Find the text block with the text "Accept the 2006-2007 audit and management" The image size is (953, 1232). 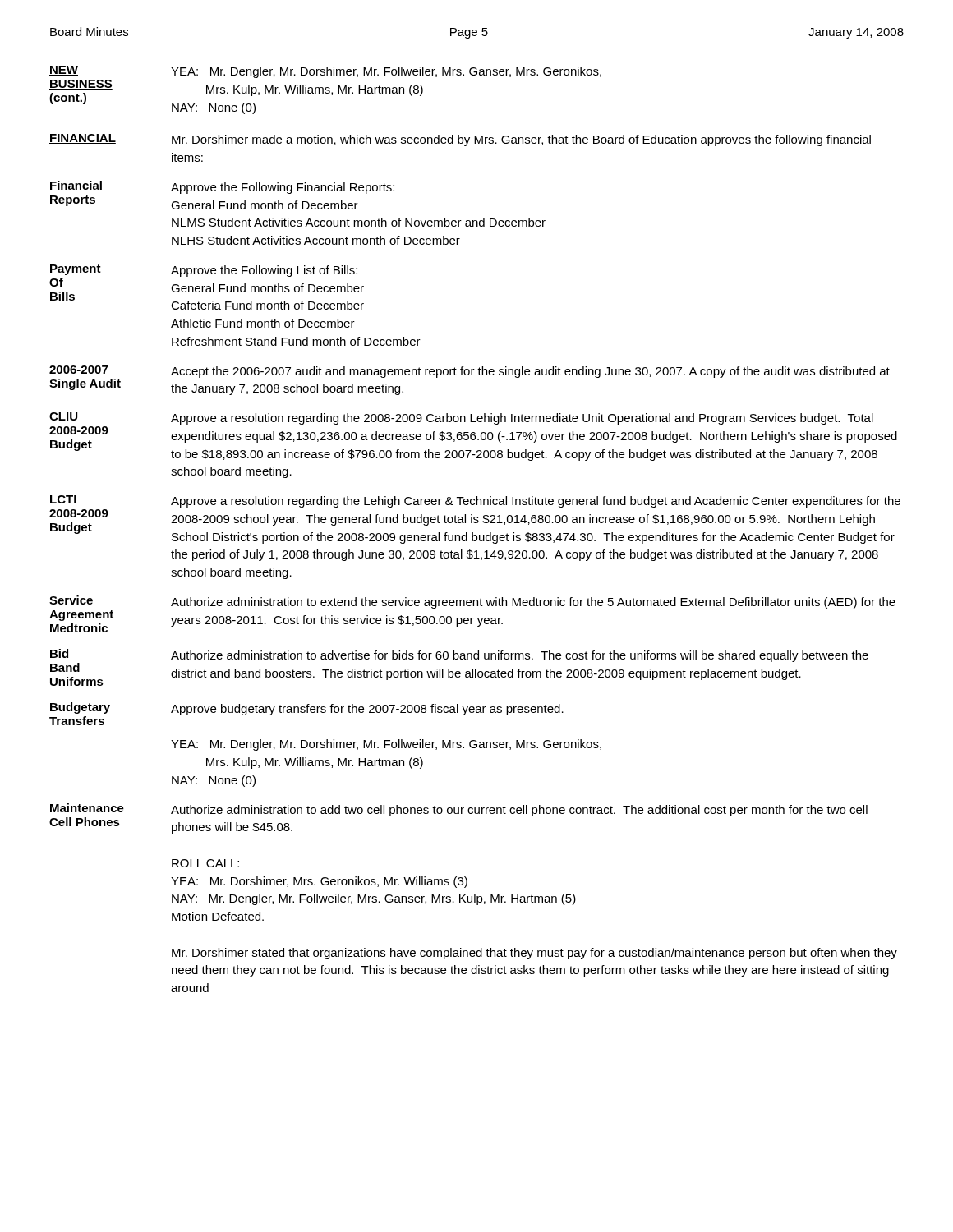pos(530,379)
